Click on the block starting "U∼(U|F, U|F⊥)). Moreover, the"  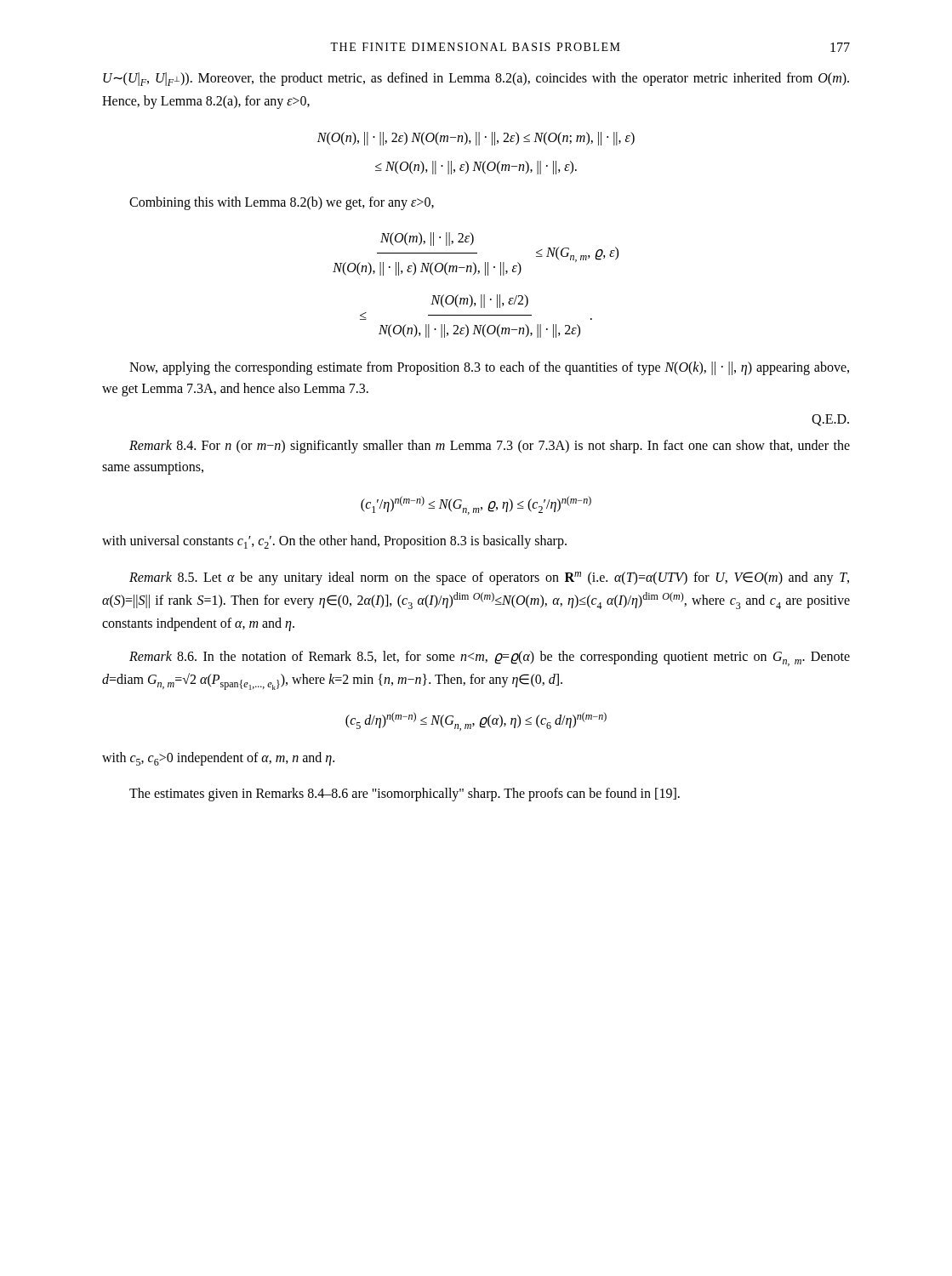tap(476, 89)
